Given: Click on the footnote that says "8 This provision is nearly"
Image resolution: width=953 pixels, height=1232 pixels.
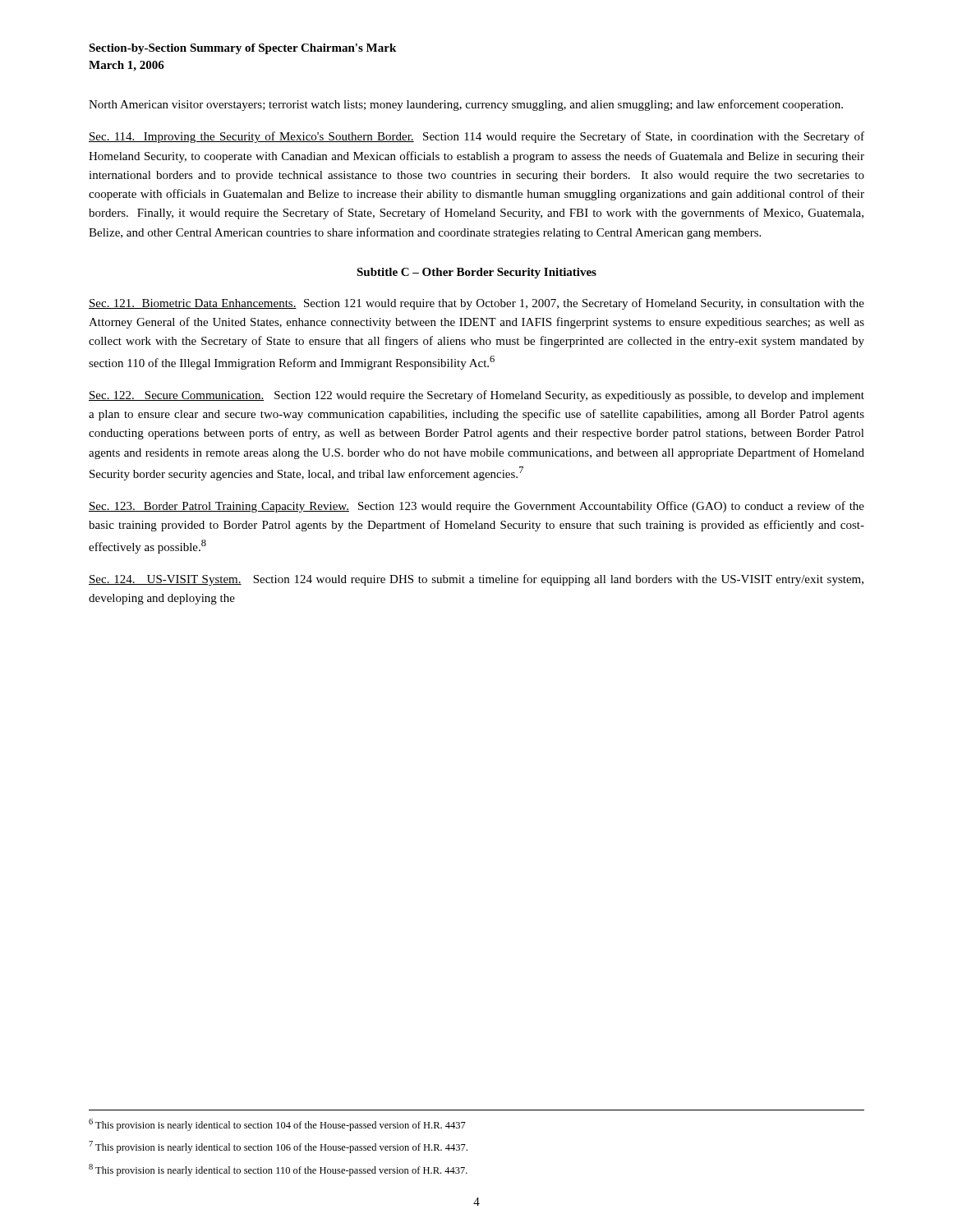Looking at the screenshot, I should click(278, 1169).
